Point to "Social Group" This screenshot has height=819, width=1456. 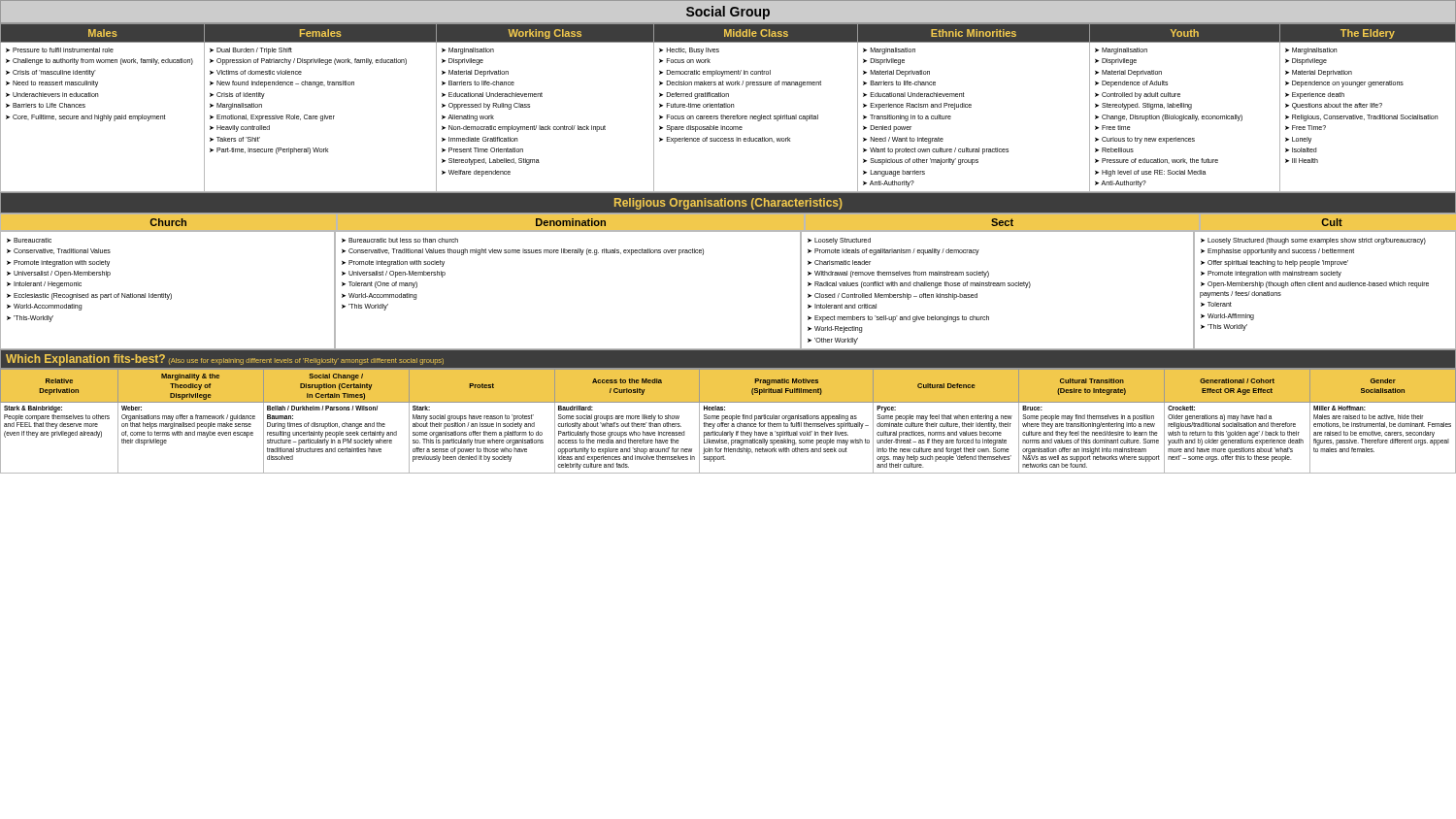(728, 12)
